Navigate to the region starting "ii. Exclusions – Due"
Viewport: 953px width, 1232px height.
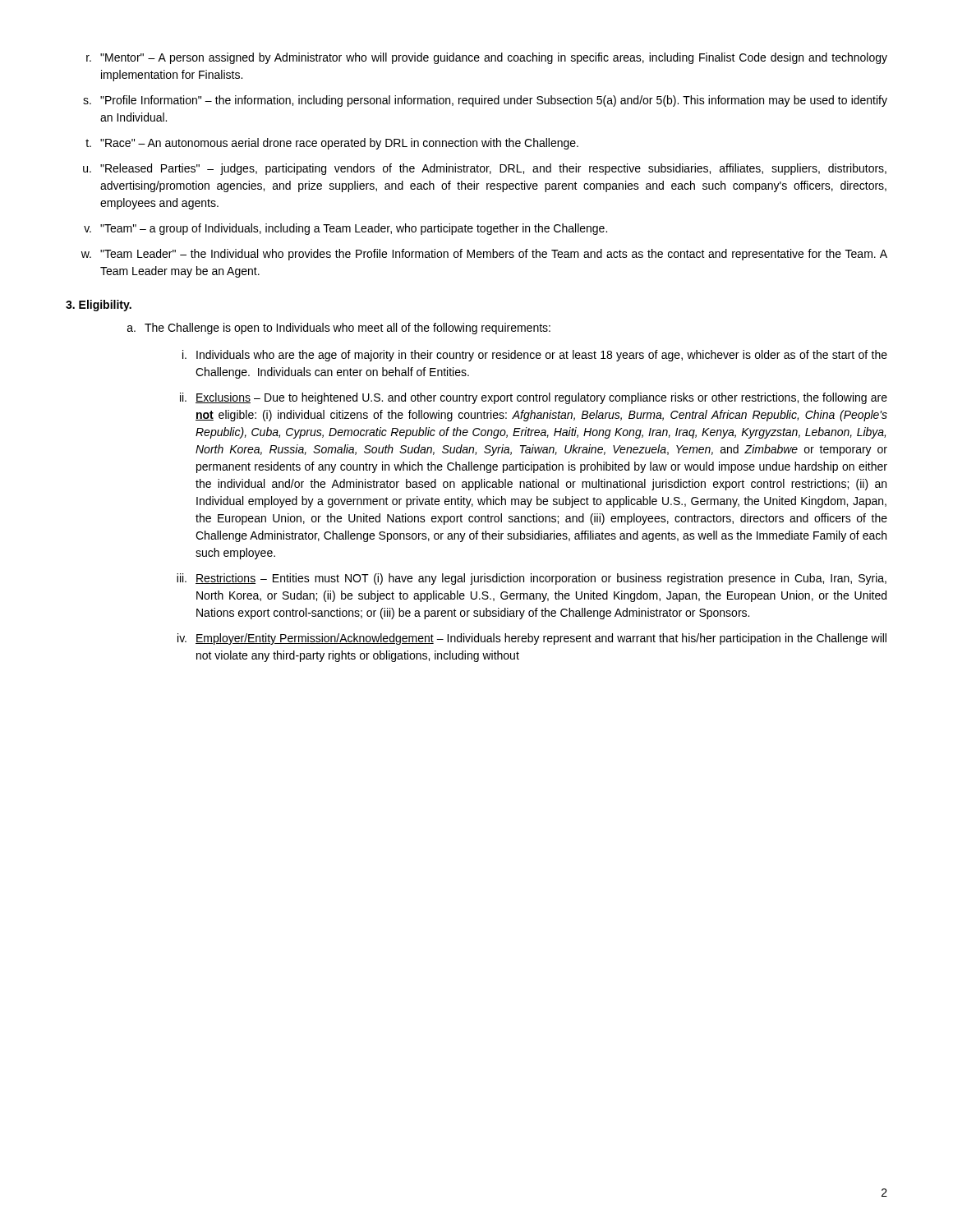(x=521, y=476)
